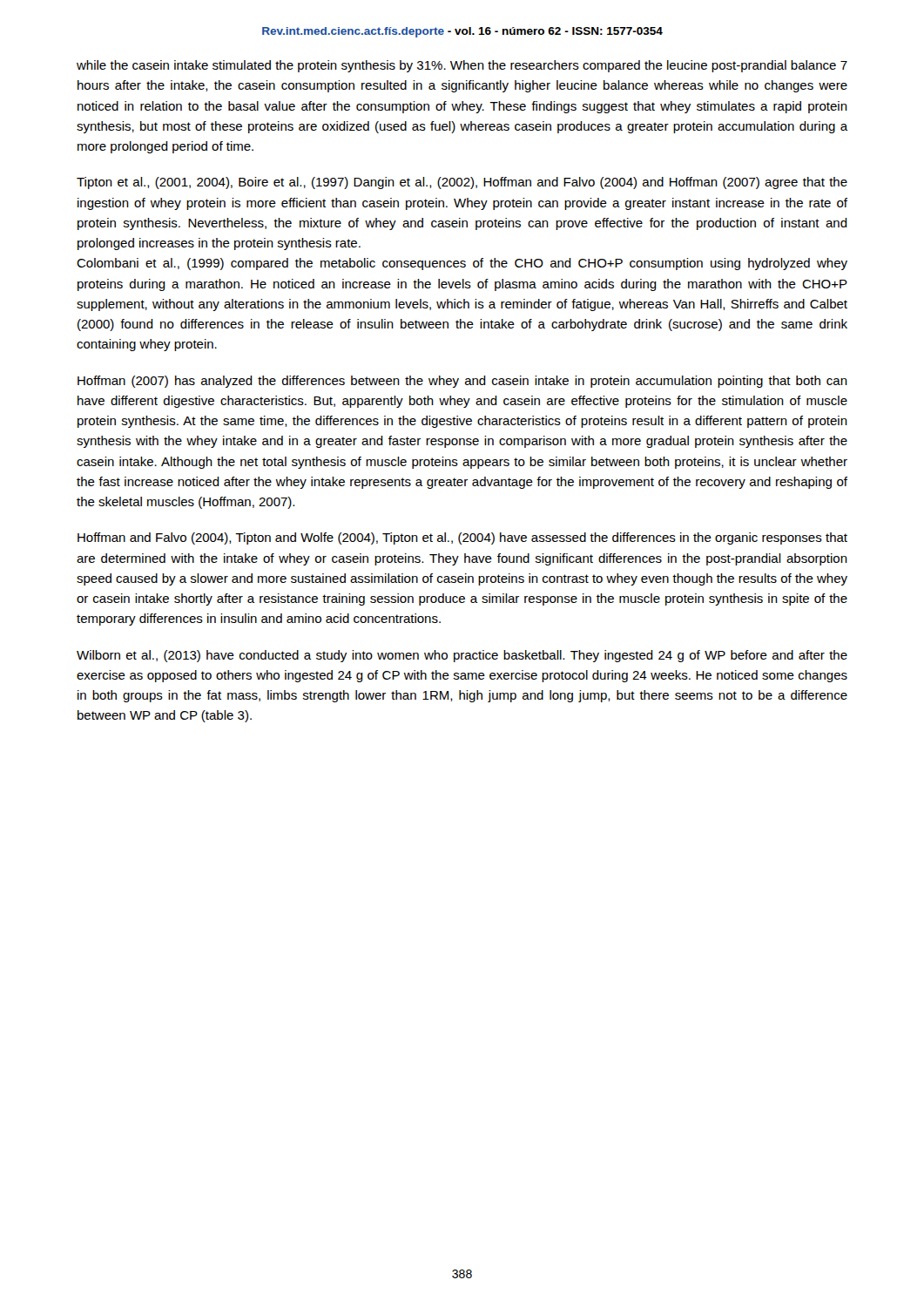This screenshot has width=924, height=1307.
Task: Click the passage that begins "Wilborn et al., (2013)"
Action: pyautogui.click(x=462, y=685)
